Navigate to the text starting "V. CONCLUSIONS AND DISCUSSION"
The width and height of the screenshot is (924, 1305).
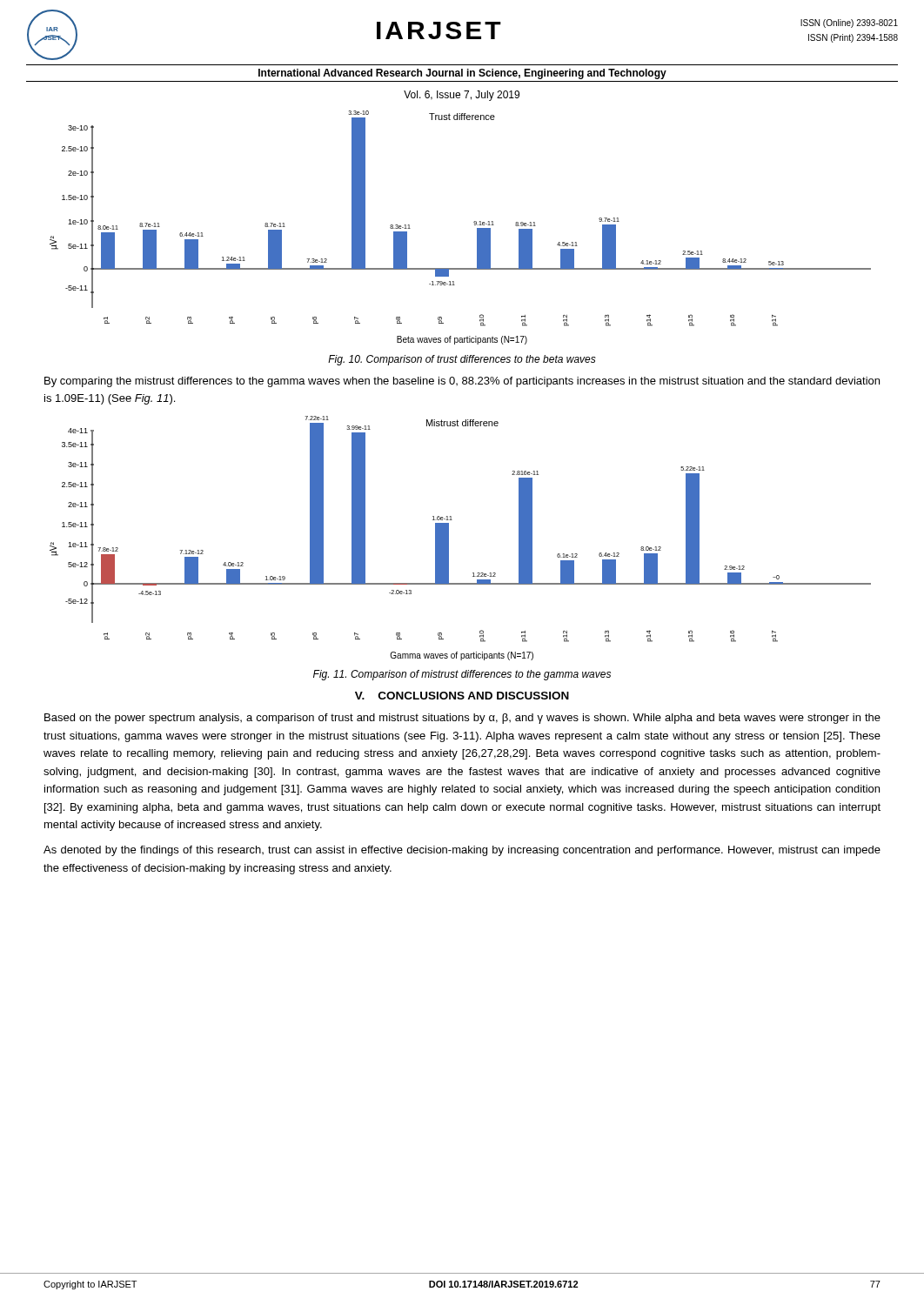pos(462,696)
